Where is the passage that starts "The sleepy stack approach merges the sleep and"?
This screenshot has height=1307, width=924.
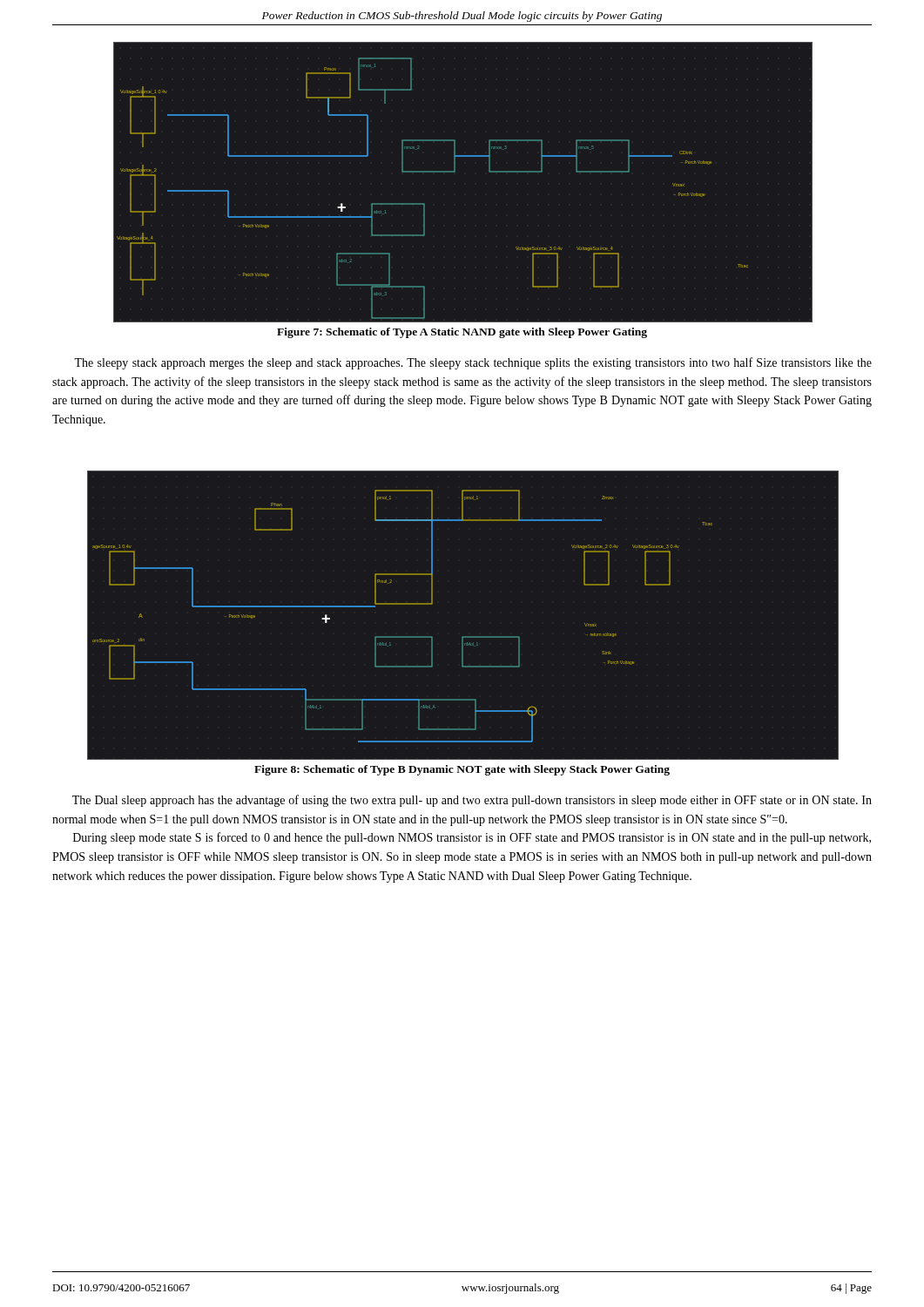click(x=462, y=391)
